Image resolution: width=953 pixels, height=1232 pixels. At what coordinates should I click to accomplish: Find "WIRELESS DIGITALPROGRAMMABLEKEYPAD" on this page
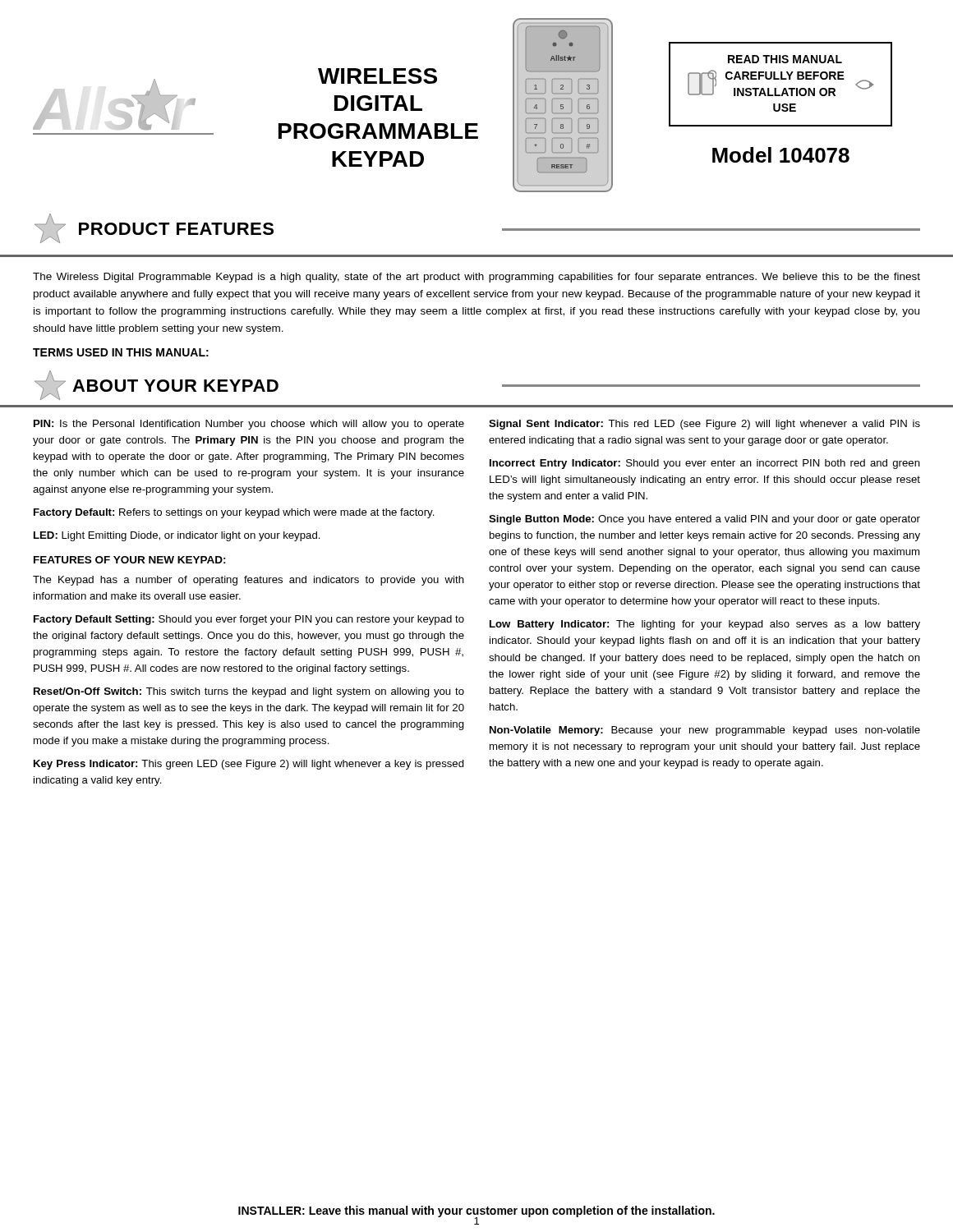point(378,117)
